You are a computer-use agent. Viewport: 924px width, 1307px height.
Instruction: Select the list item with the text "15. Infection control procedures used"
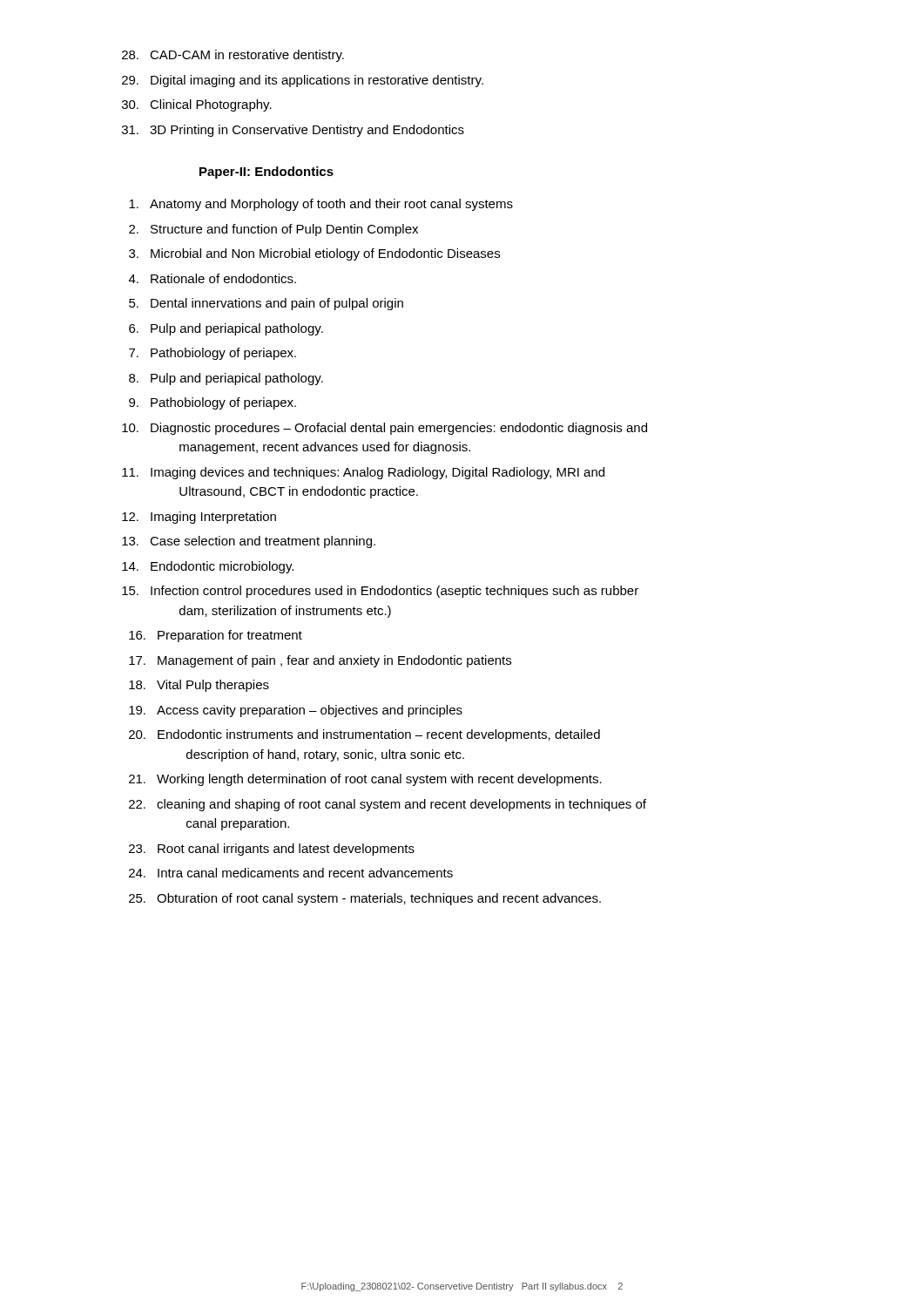(x=470, y=601)
